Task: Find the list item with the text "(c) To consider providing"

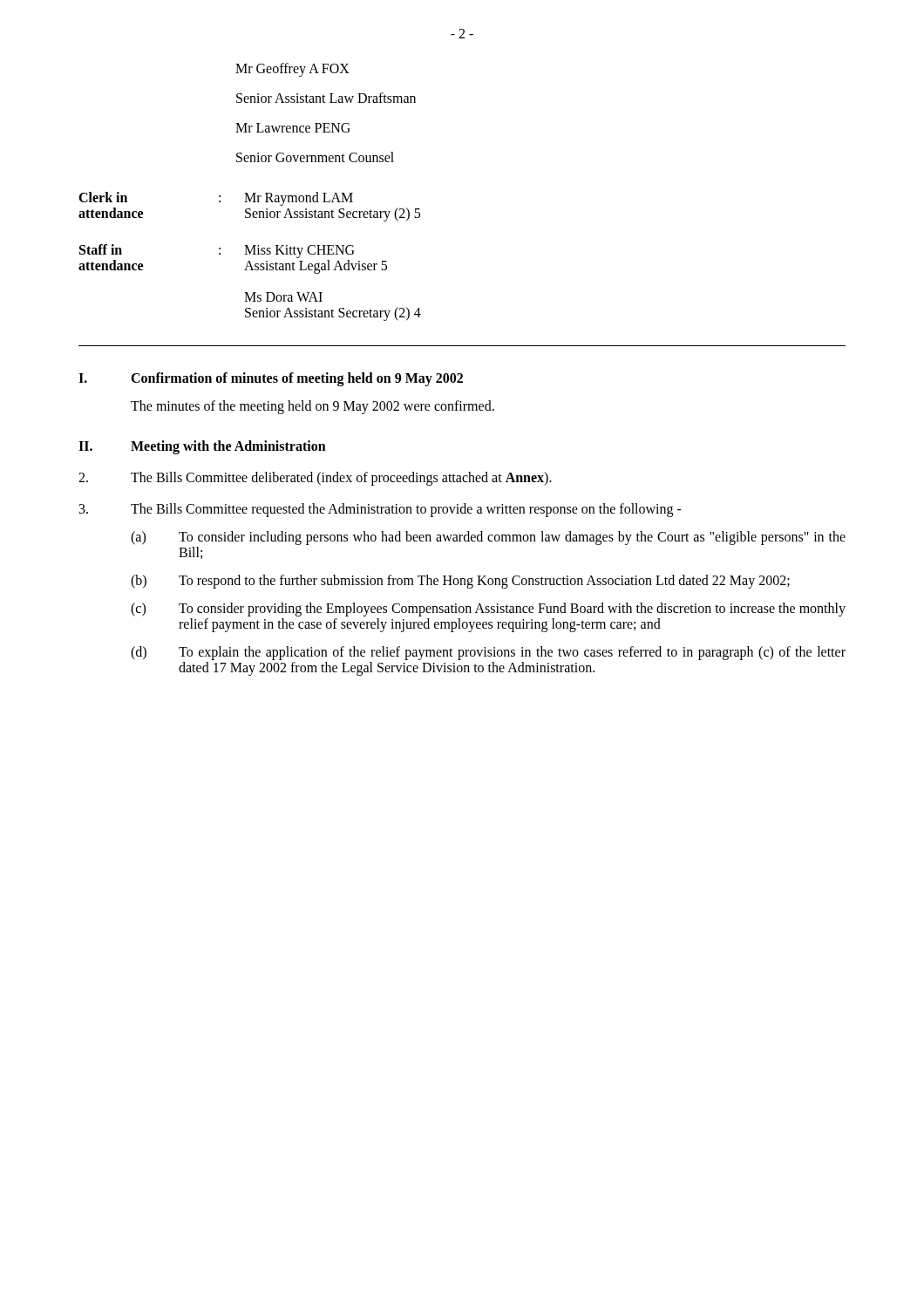Action: coord(488,616)
